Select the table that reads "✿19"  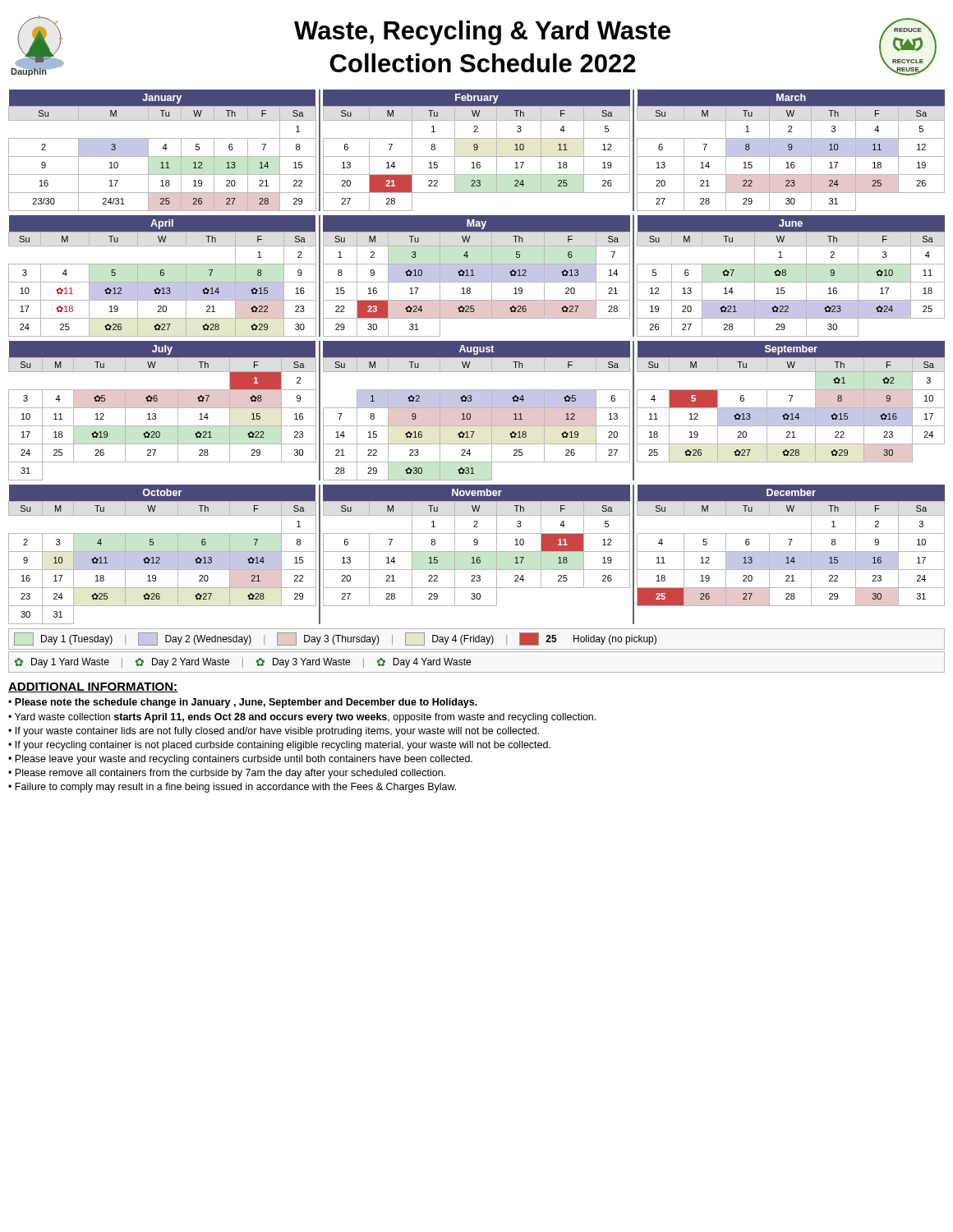point(476,410)
